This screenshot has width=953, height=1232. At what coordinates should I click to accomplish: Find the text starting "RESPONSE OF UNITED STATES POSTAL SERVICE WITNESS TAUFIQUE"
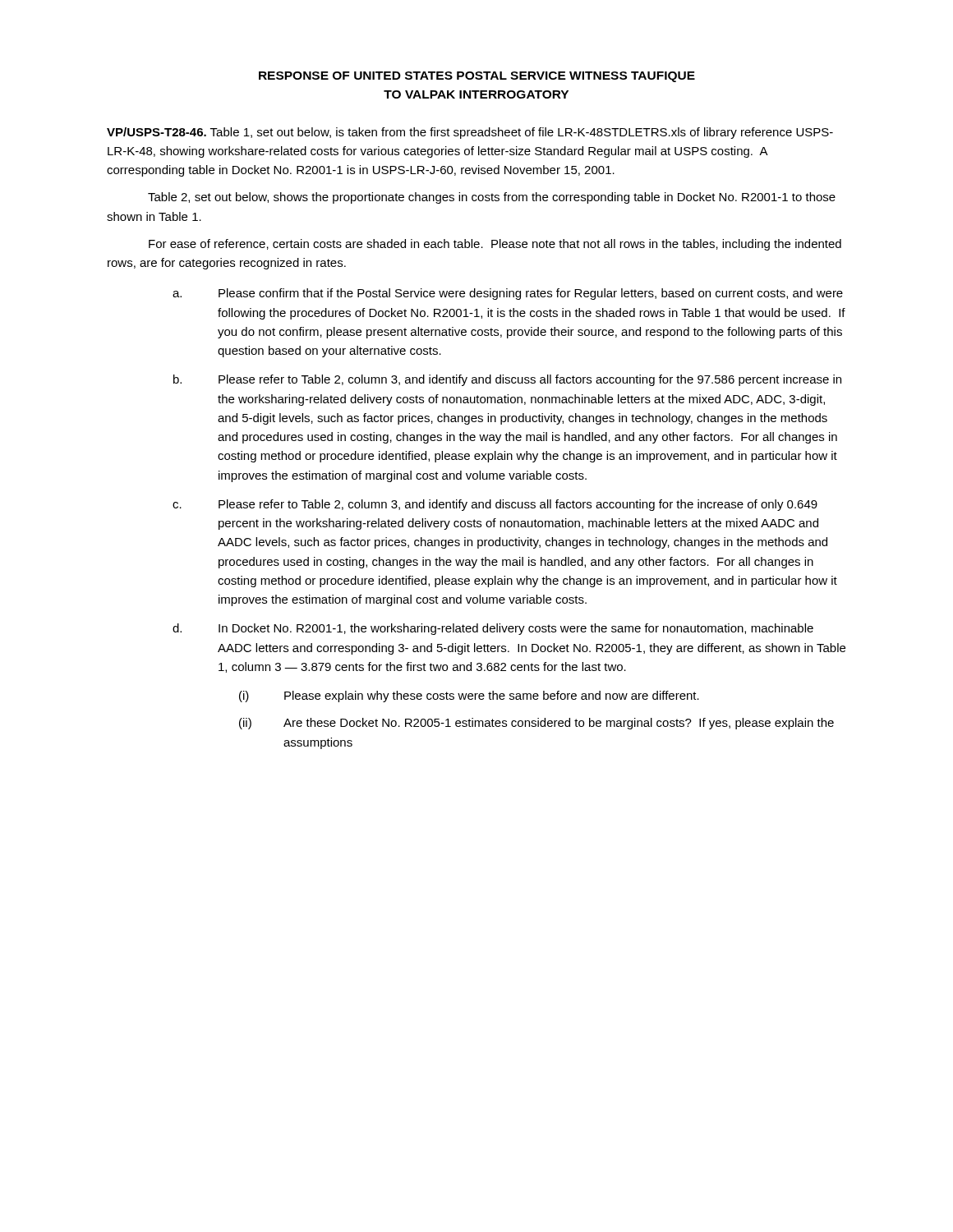[476, 85]
